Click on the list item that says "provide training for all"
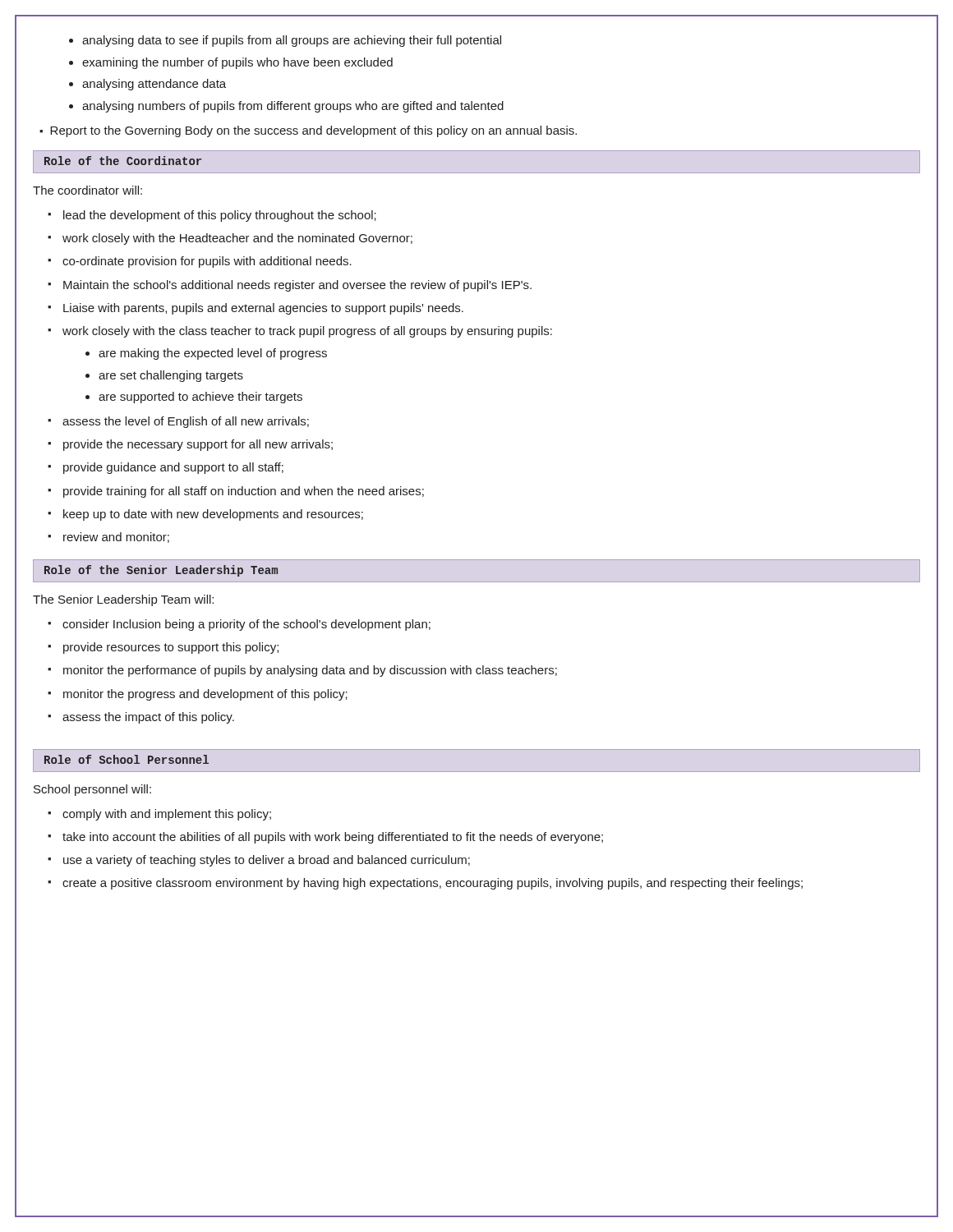The image size is (953, 1232). (244, 492)
